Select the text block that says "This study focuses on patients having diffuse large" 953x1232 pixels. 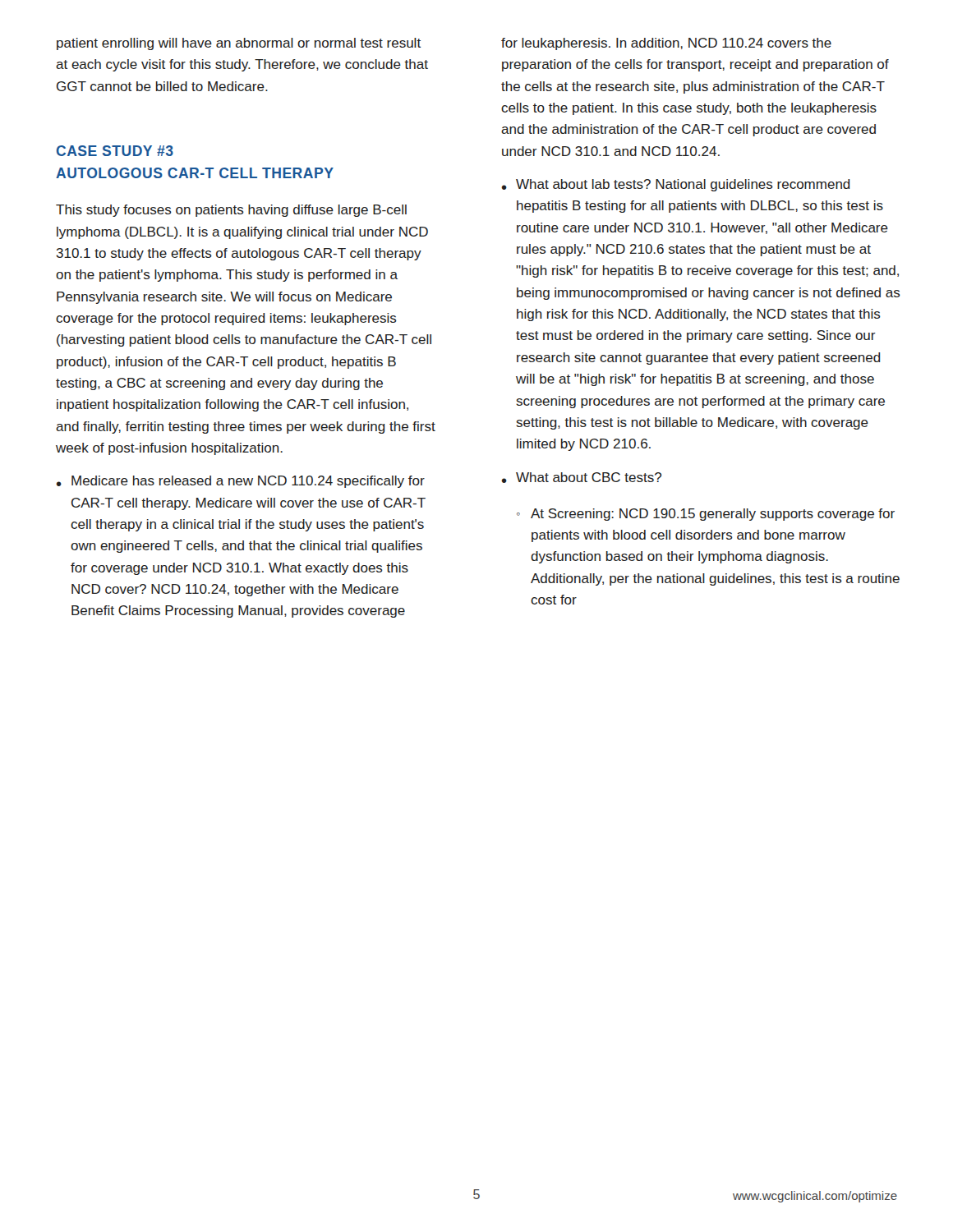pos(246,330)
